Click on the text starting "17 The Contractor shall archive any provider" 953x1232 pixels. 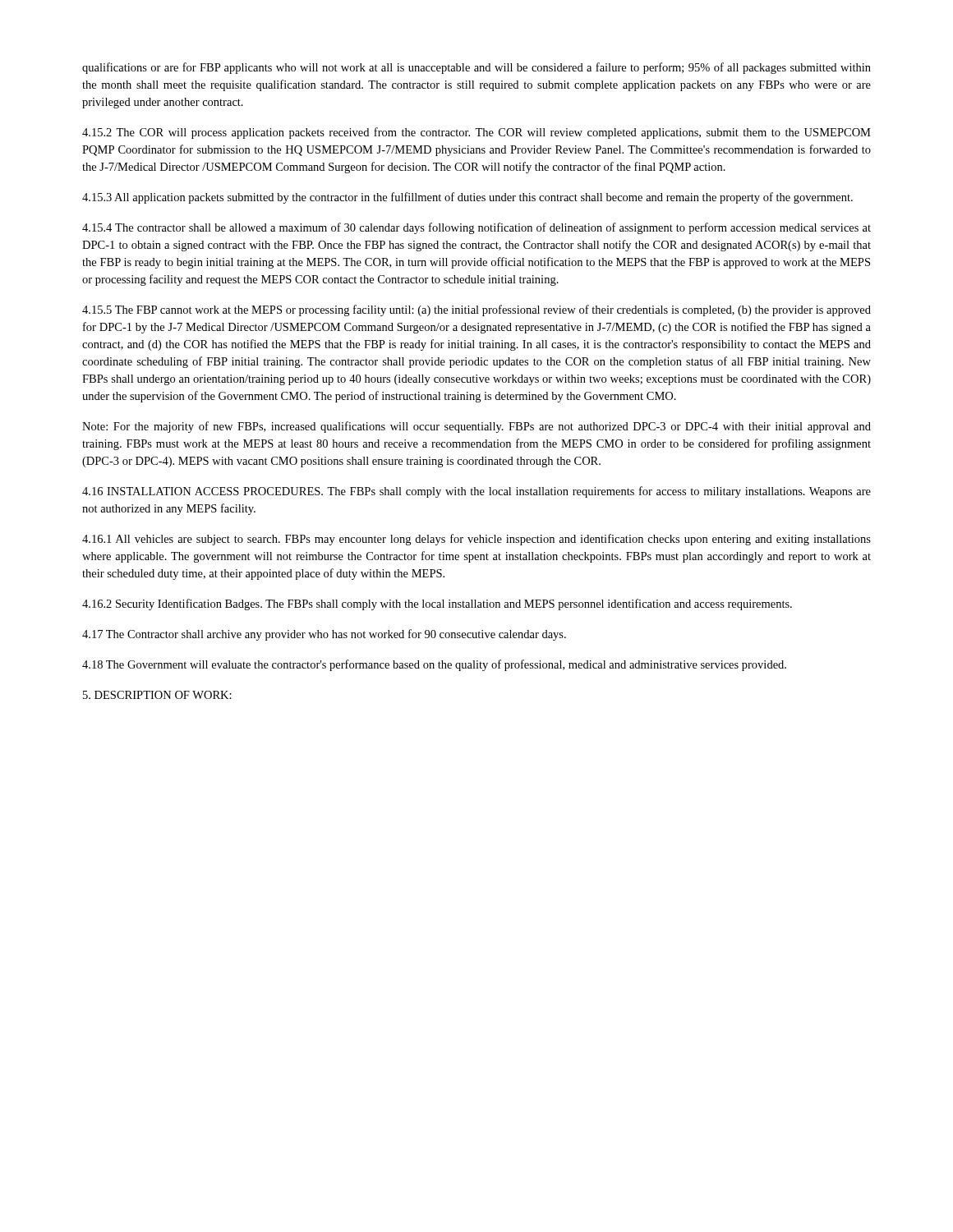coord(476,635)
